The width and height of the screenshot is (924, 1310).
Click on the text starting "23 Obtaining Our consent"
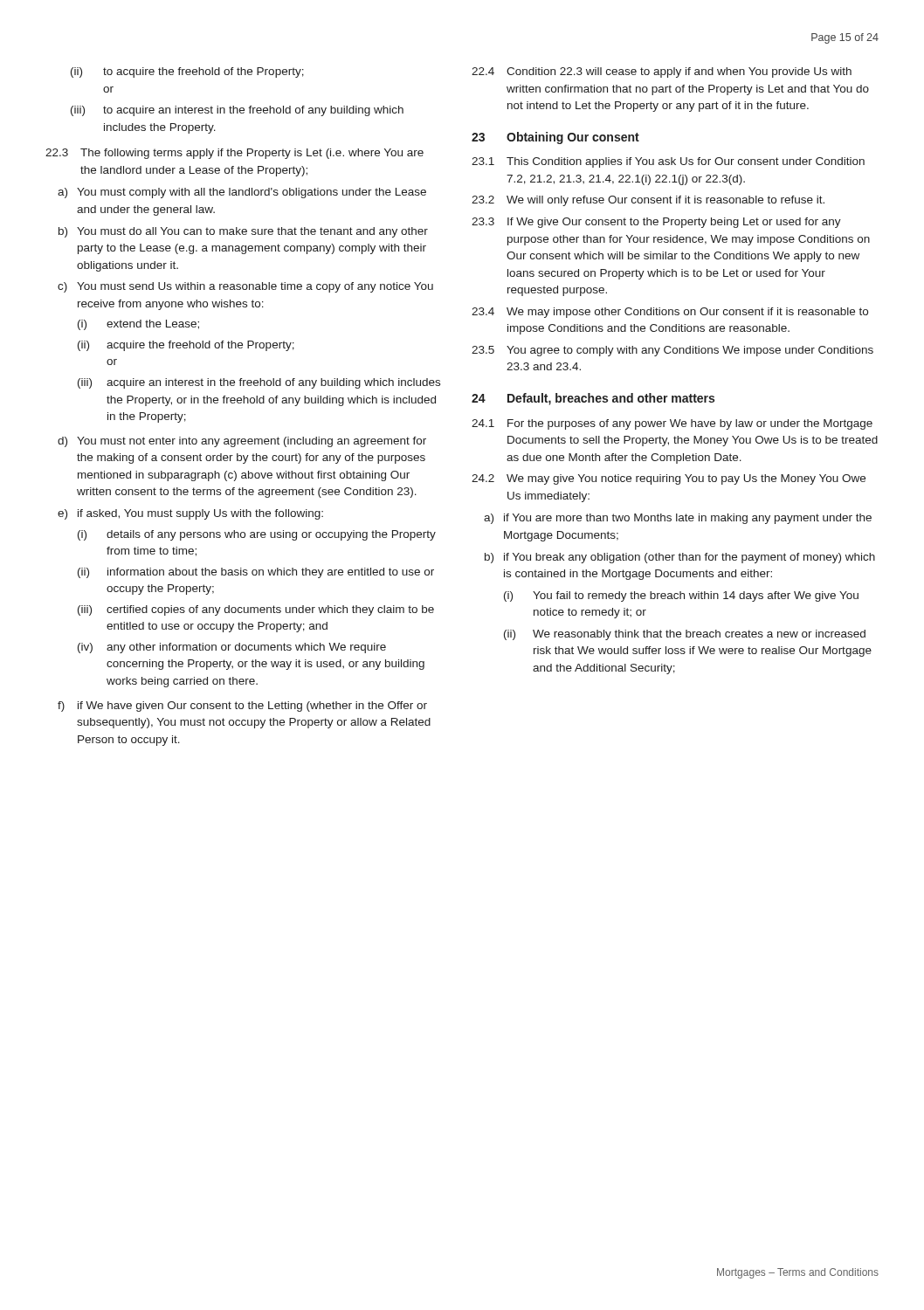[x=555, y=138]
